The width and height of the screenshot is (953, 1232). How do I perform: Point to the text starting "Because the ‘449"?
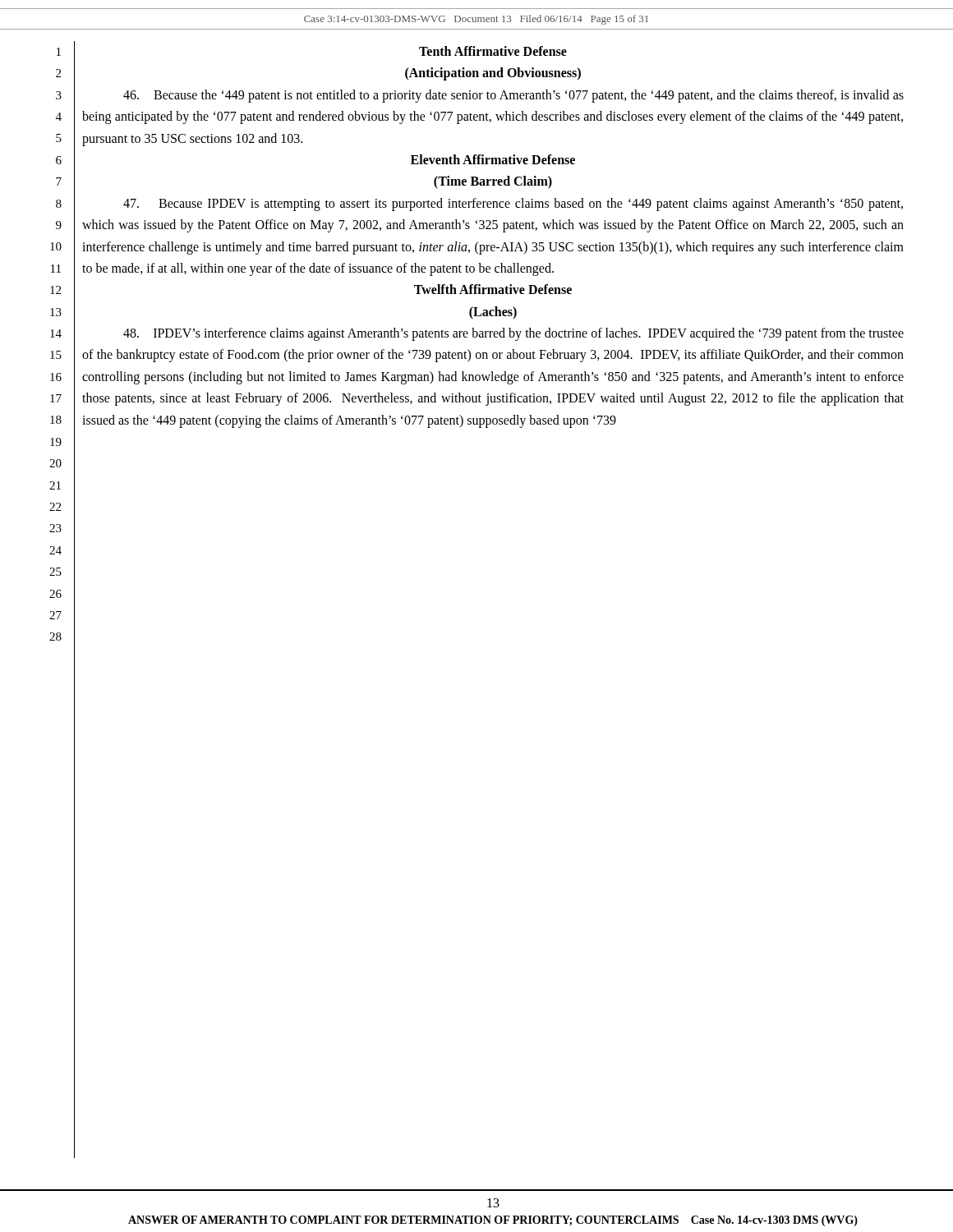tap(493, 117)
